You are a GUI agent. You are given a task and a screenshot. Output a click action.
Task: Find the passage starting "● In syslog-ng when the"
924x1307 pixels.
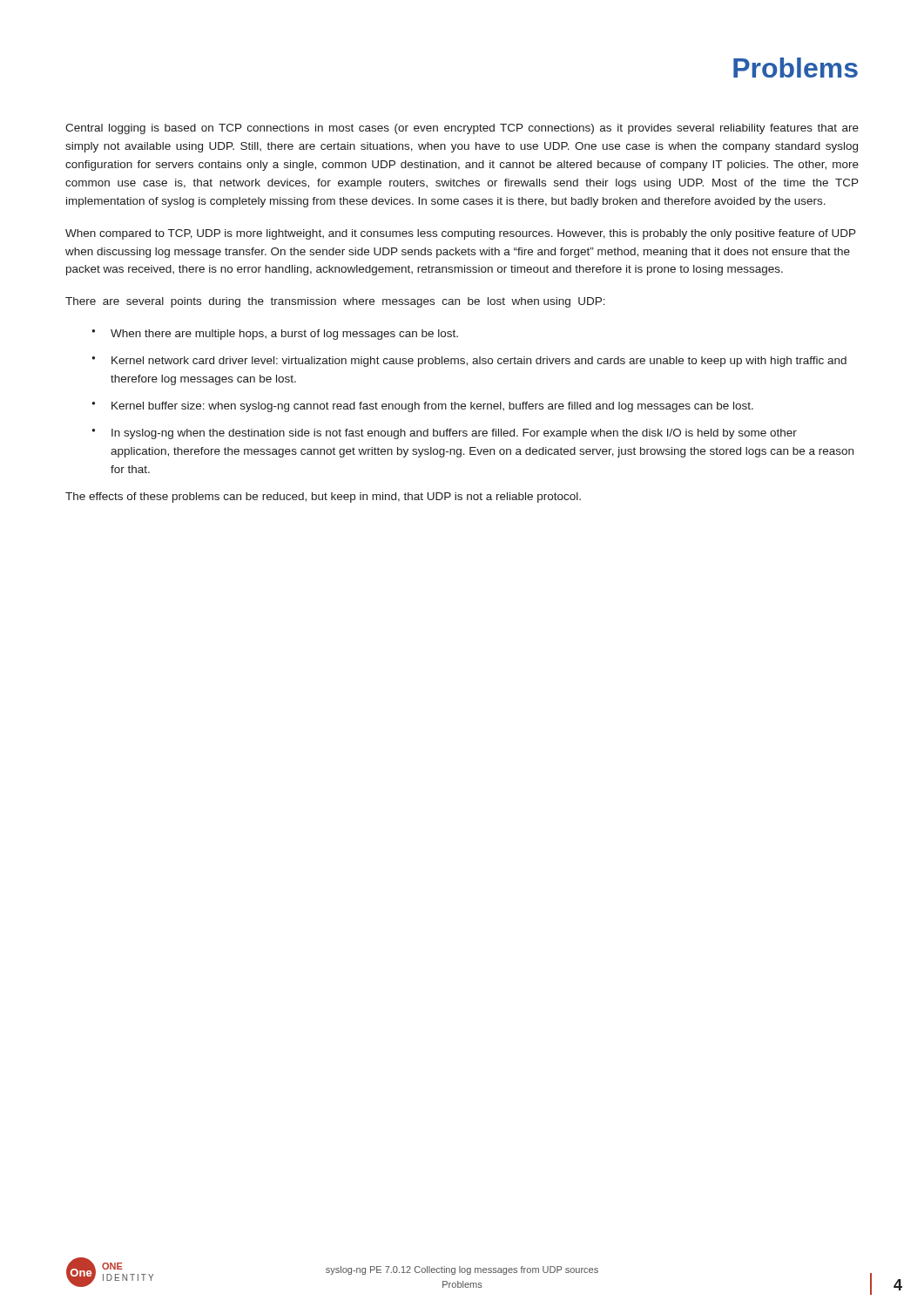click(475, 452)
